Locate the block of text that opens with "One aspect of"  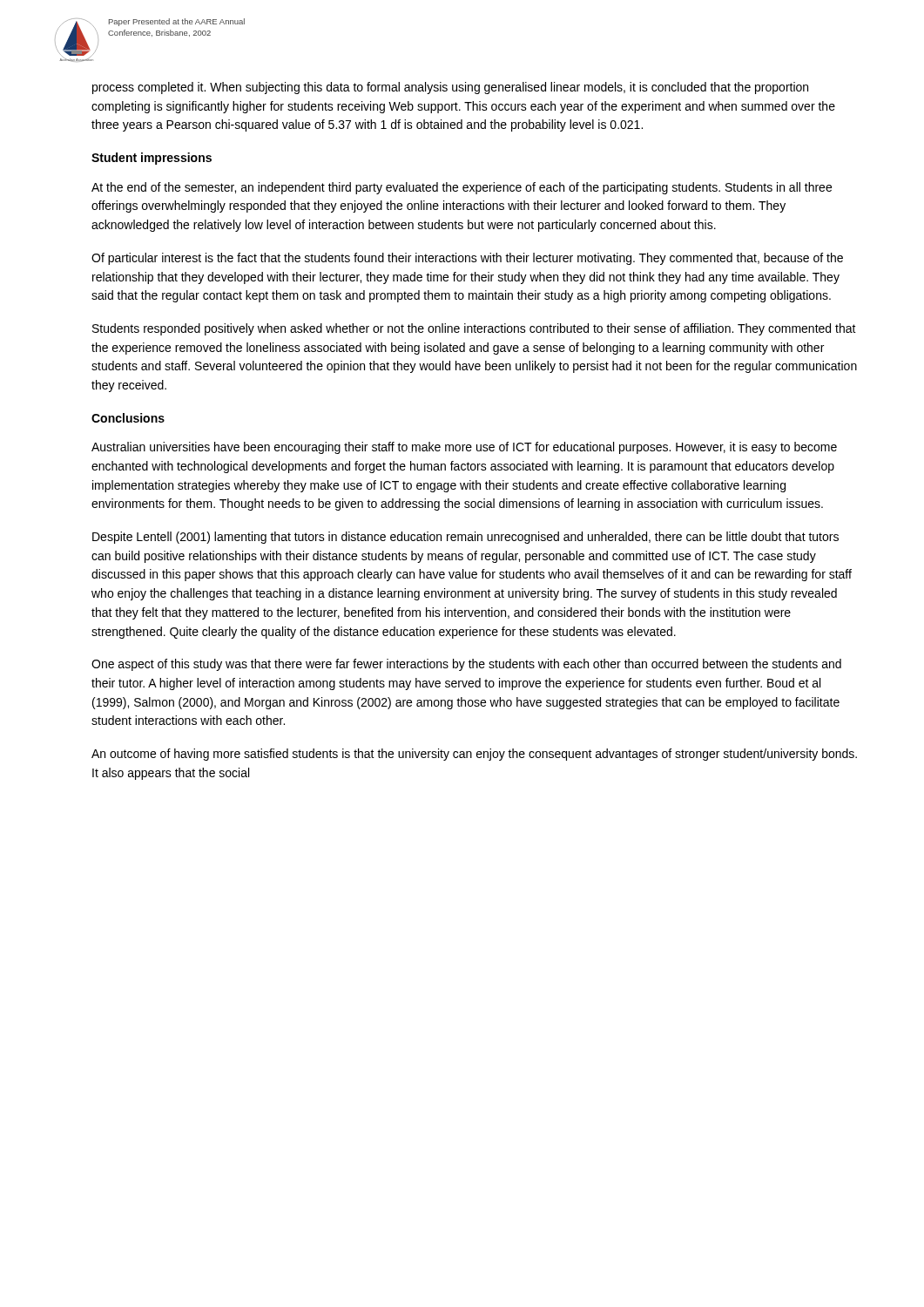[x=475, y=693]
